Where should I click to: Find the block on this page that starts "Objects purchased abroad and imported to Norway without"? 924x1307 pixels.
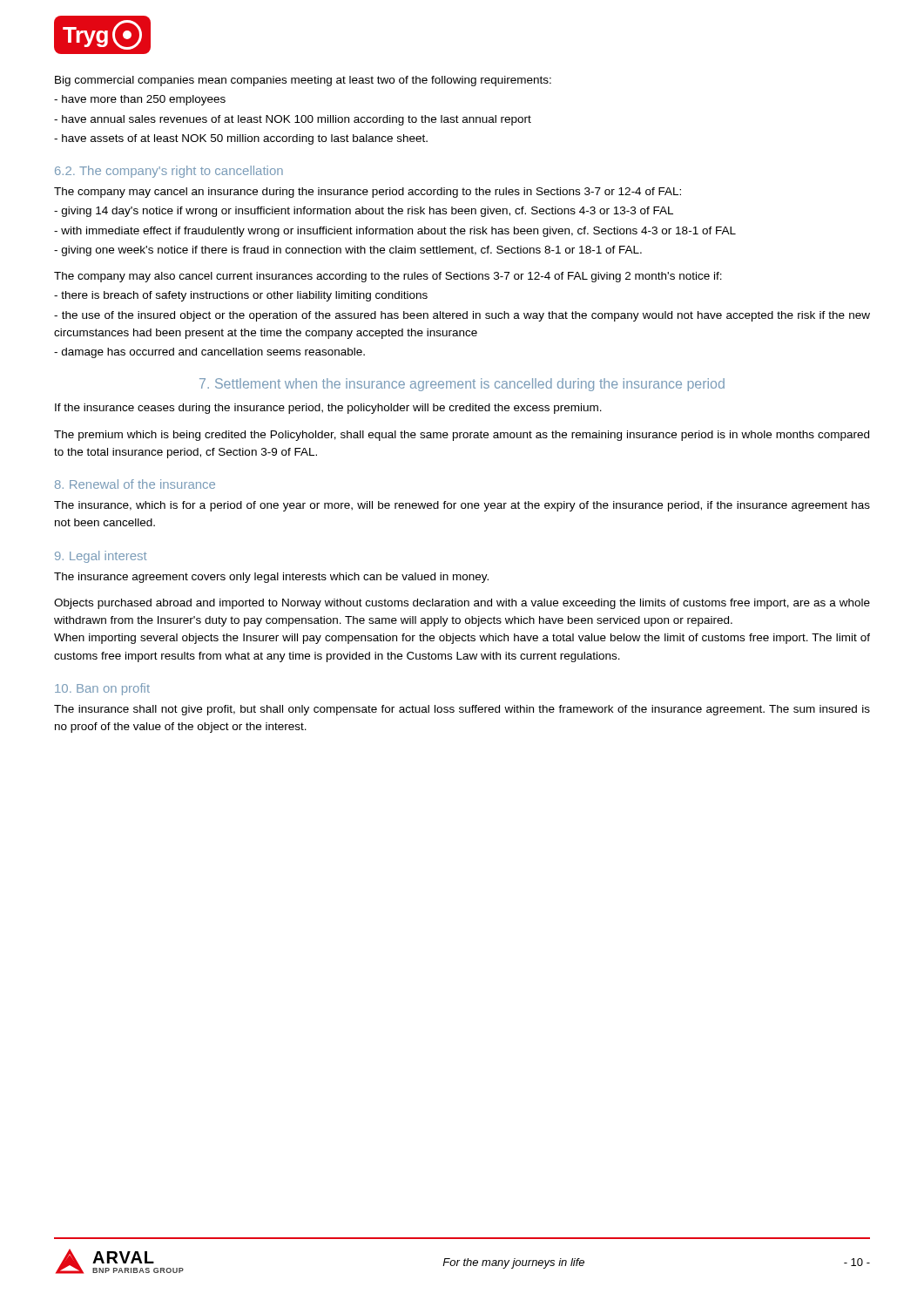click(462, 629)
